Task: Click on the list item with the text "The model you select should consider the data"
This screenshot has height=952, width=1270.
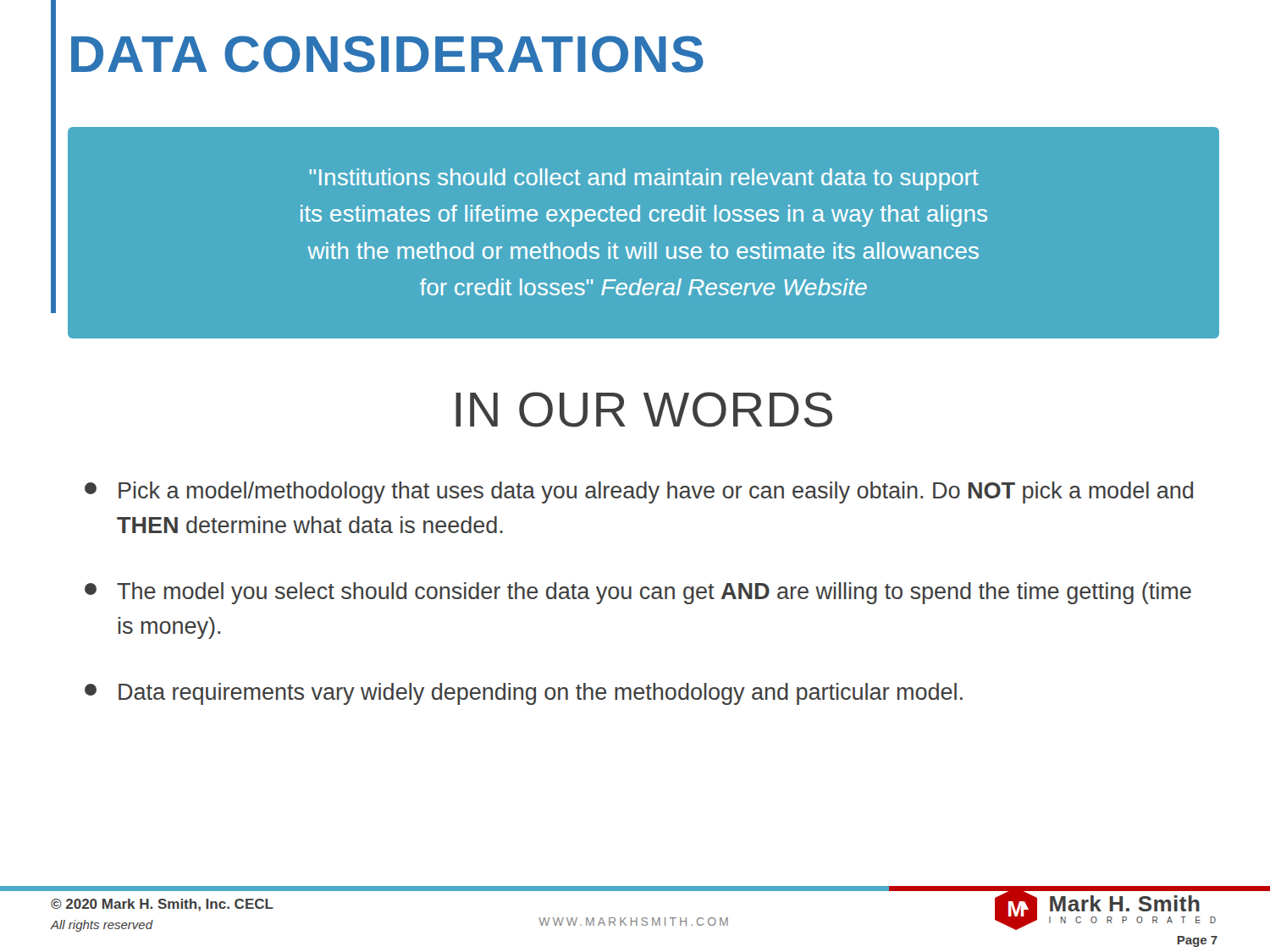Action: click(x=644, y=609)
